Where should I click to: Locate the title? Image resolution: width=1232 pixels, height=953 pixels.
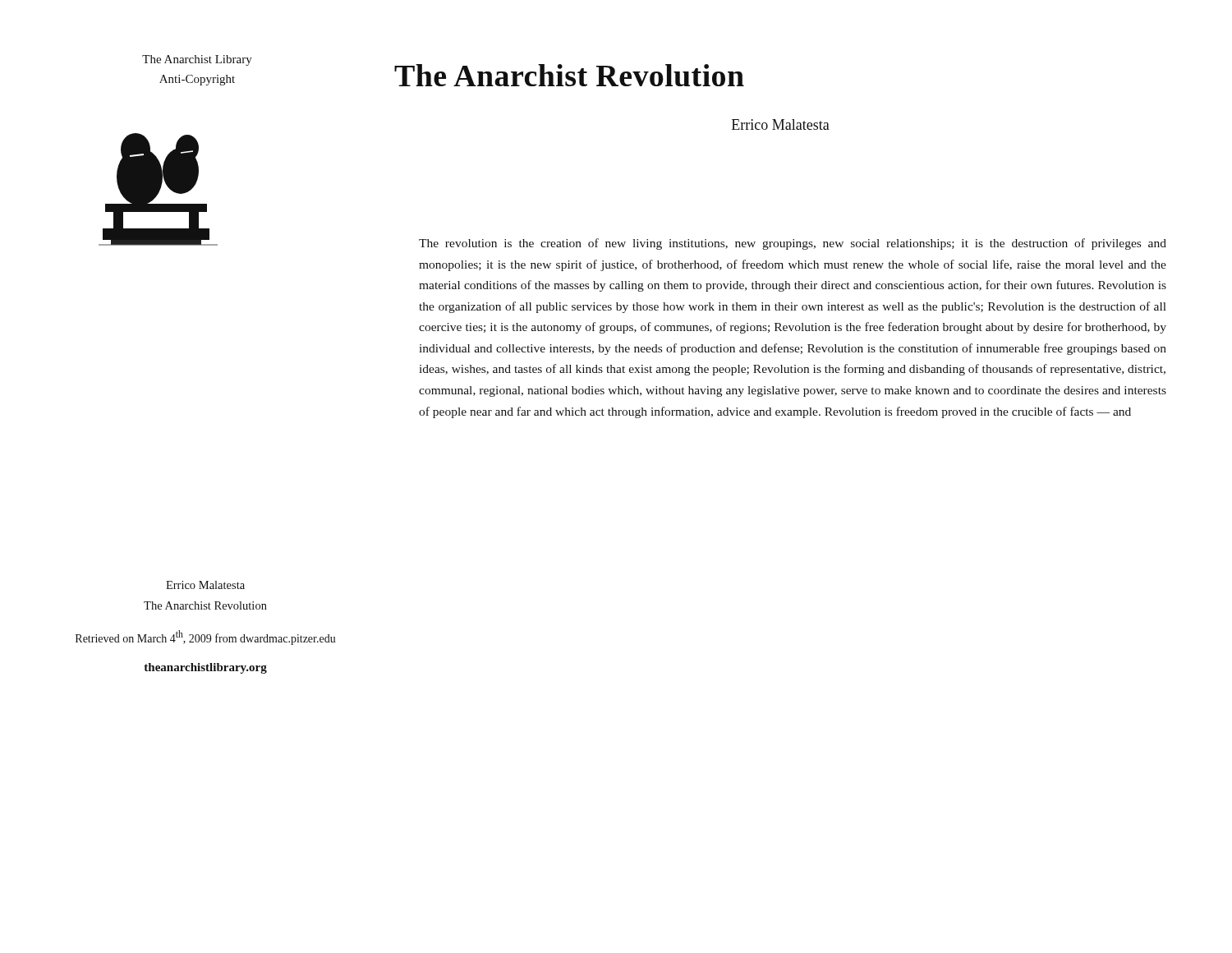pos(569,76)
